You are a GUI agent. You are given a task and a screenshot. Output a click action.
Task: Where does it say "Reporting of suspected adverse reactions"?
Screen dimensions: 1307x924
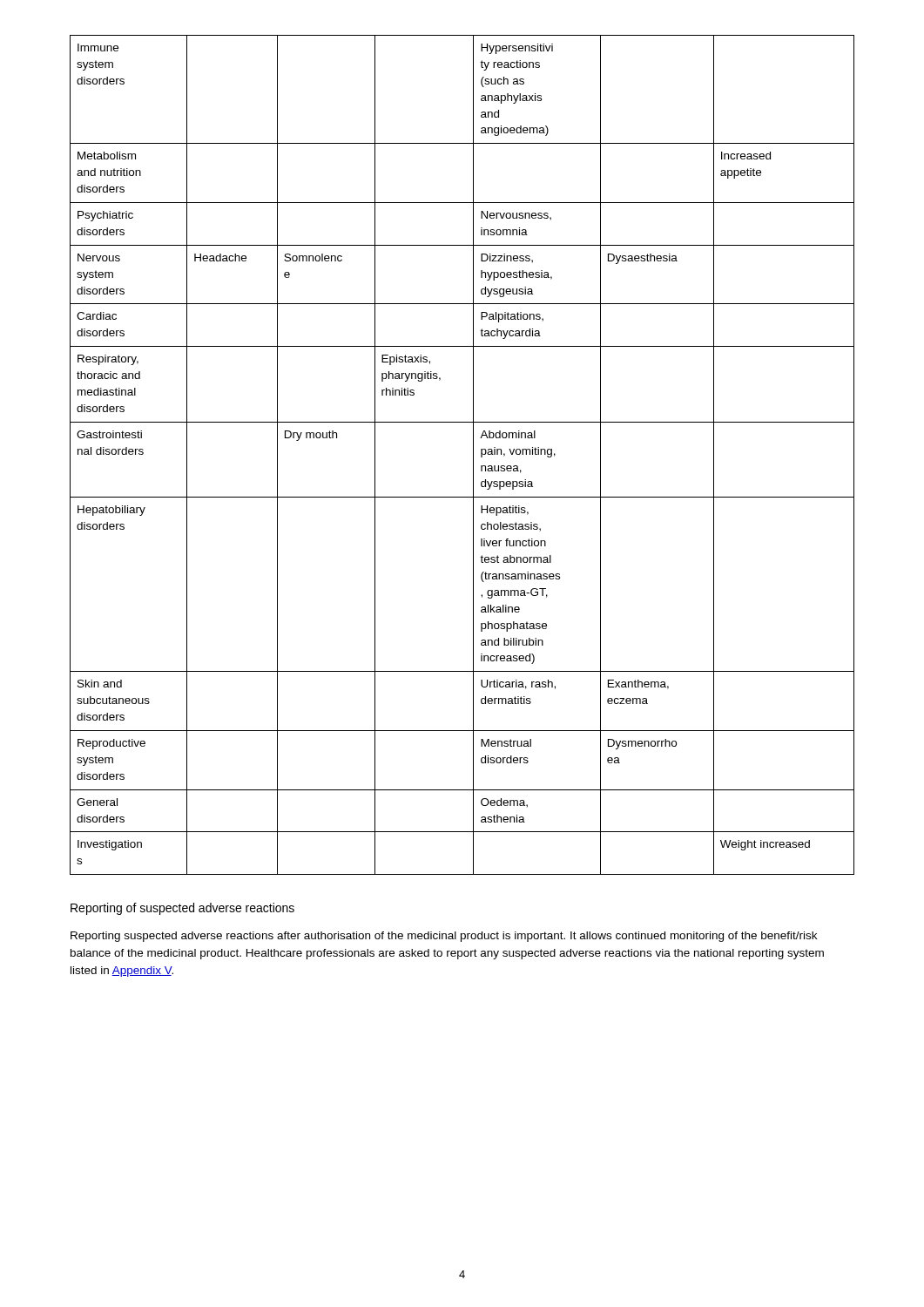[x=182, y=908]
